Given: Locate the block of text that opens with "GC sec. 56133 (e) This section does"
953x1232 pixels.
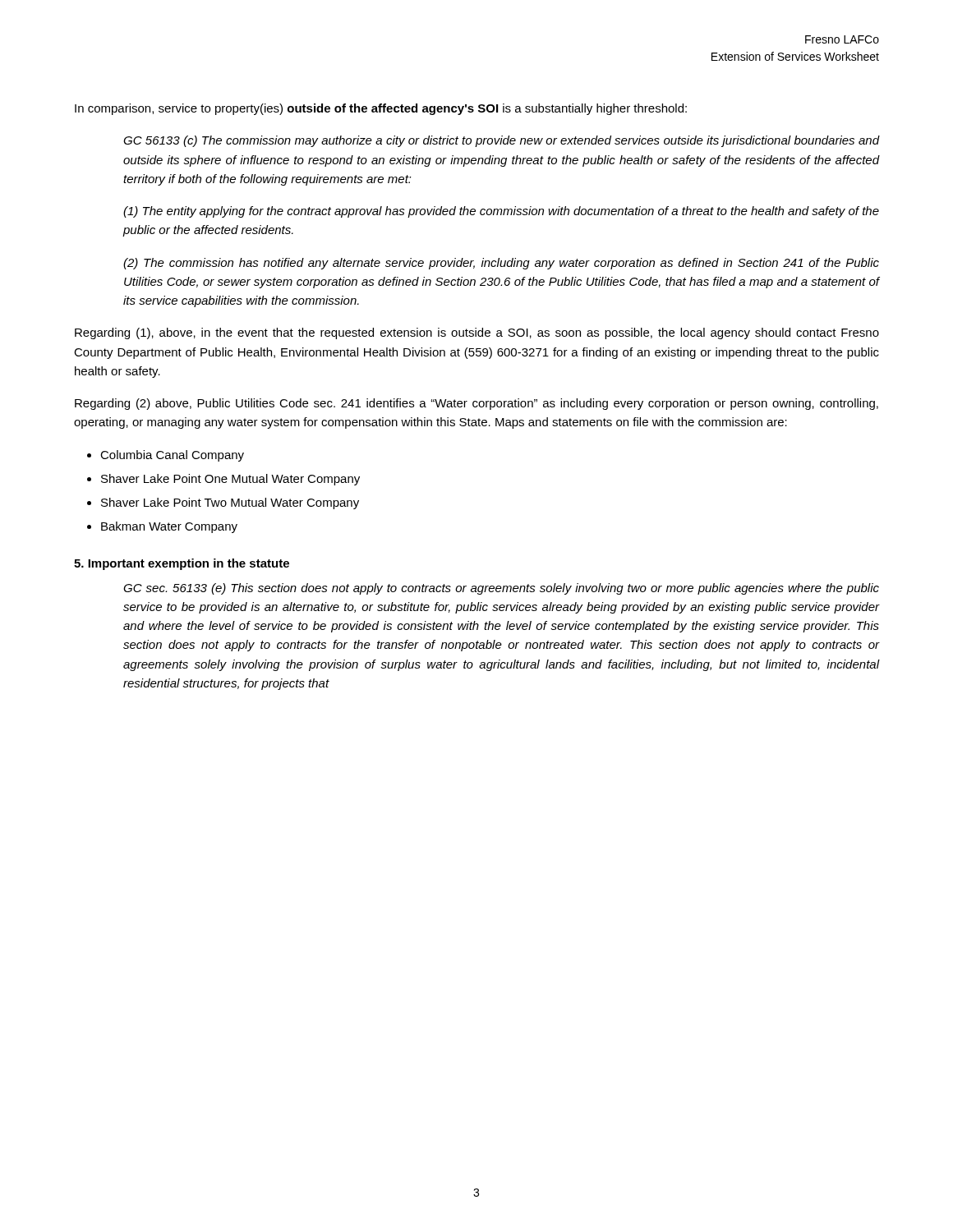Looking at the screenshot, I should 501,635.
